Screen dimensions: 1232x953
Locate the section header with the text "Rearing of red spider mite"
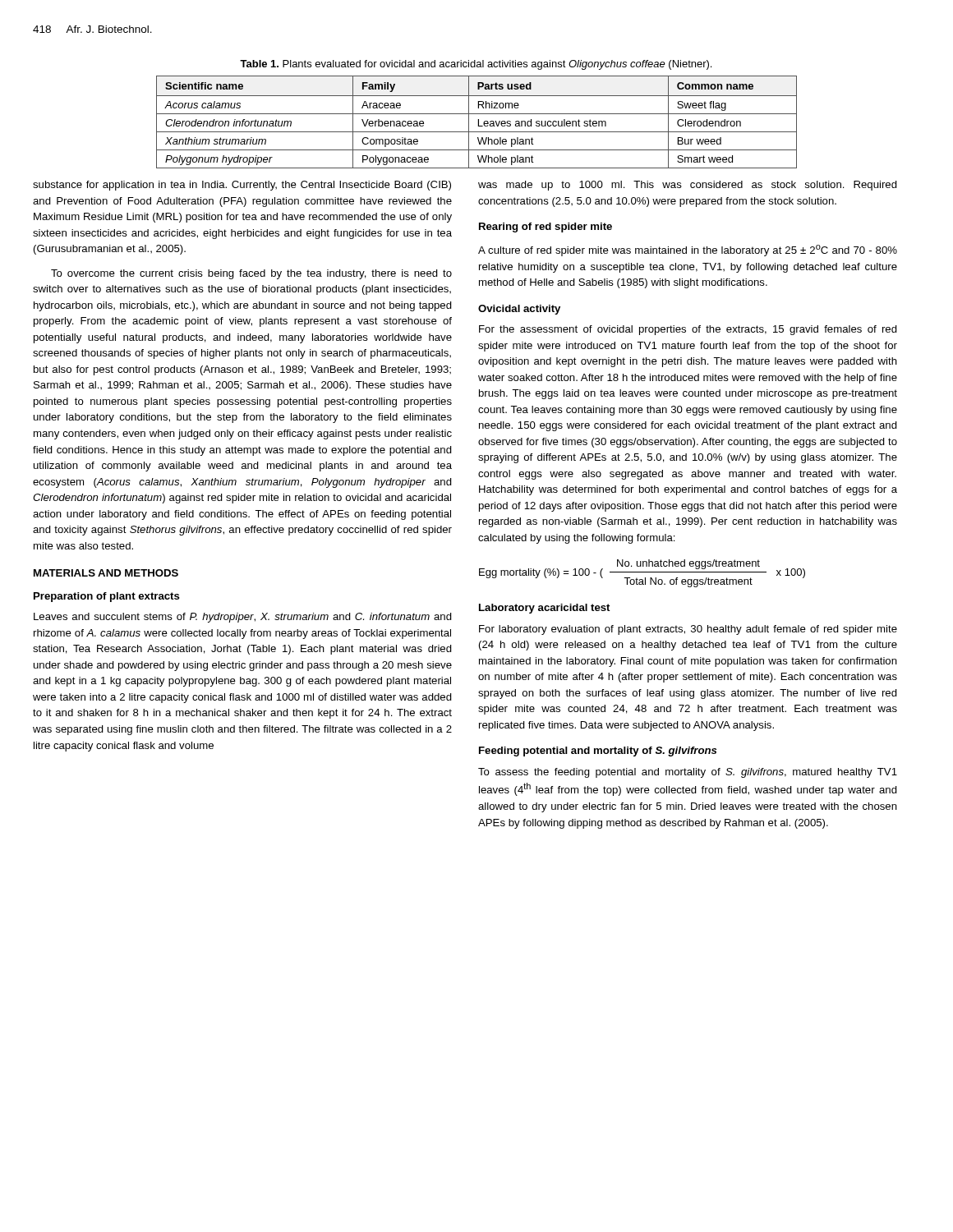pyautogui.click(x=545, y=226)
